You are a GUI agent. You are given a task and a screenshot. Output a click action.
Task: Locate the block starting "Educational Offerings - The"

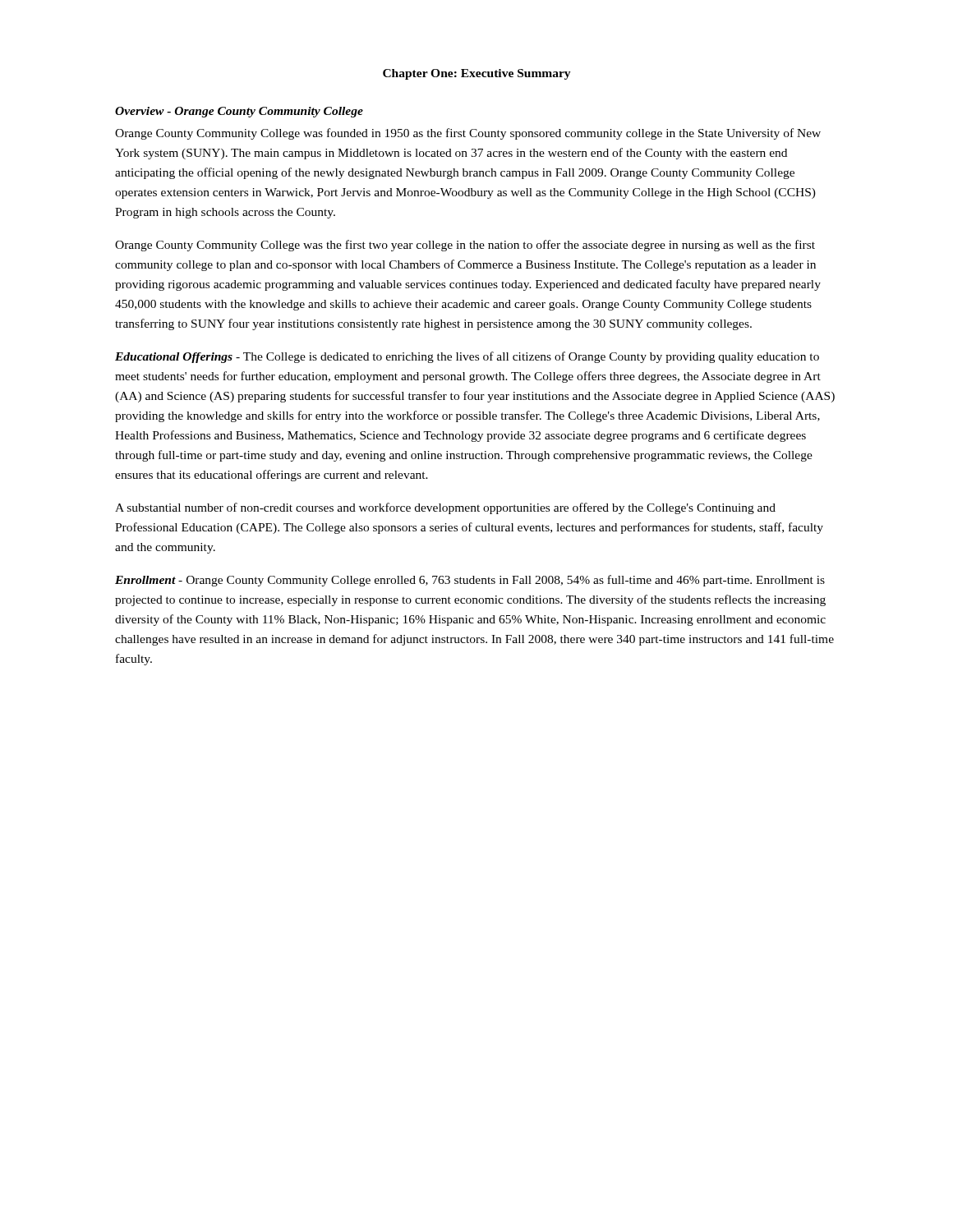pos(476,416)
